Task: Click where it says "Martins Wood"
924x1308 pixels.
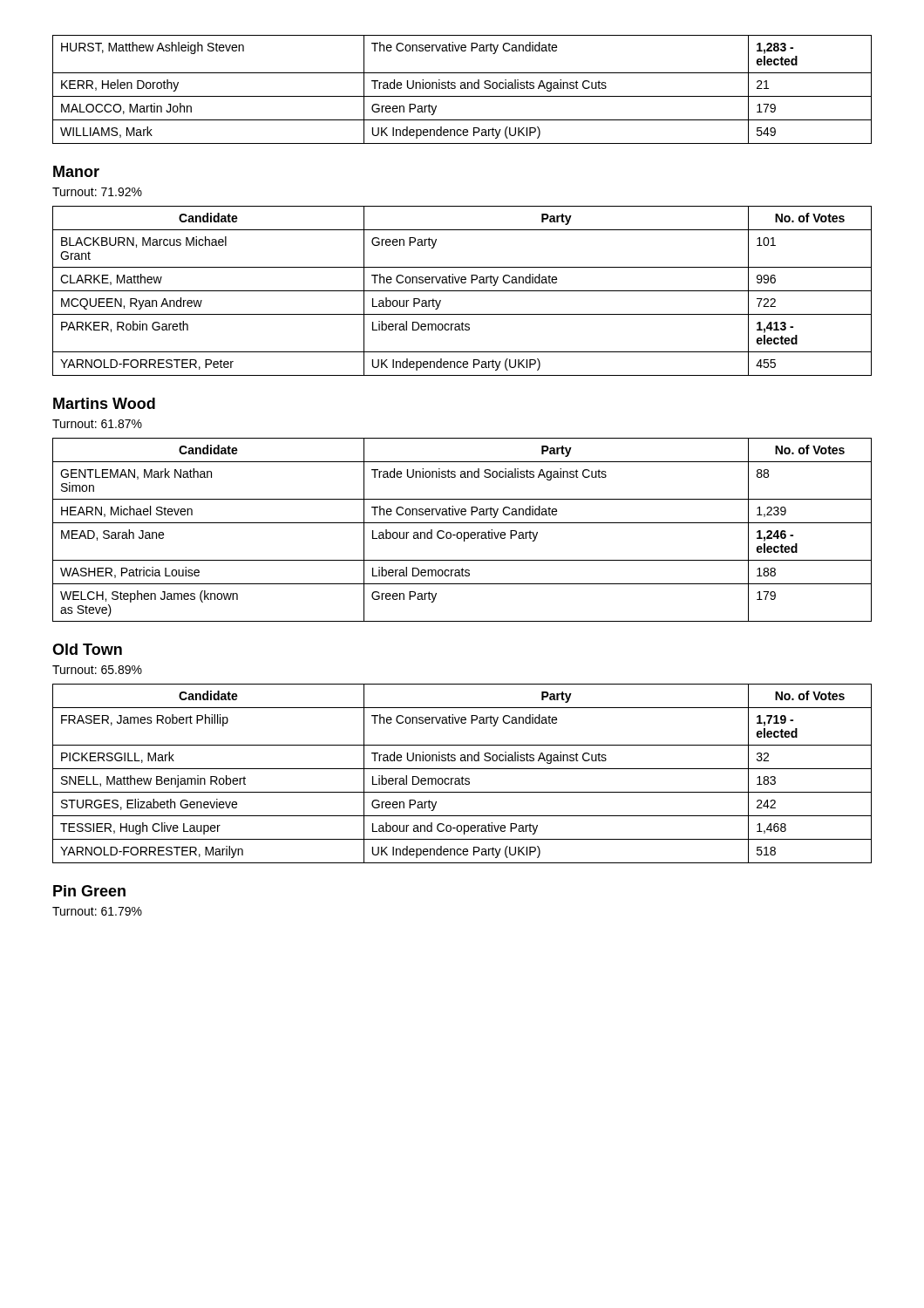Action: (104, 404)
